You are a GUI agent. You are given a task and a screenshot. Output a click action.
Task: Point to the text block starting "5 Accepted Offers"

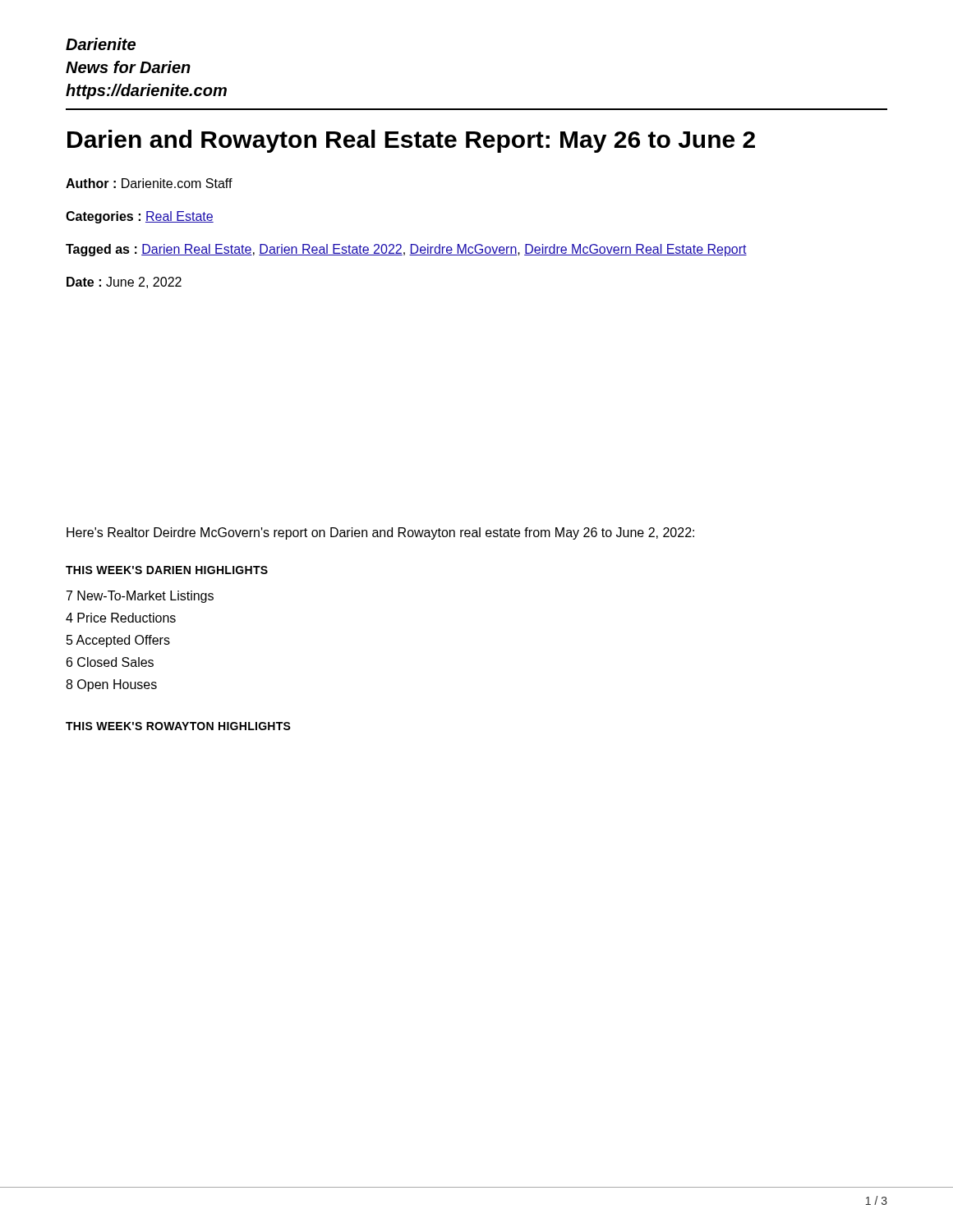(118, 640)
